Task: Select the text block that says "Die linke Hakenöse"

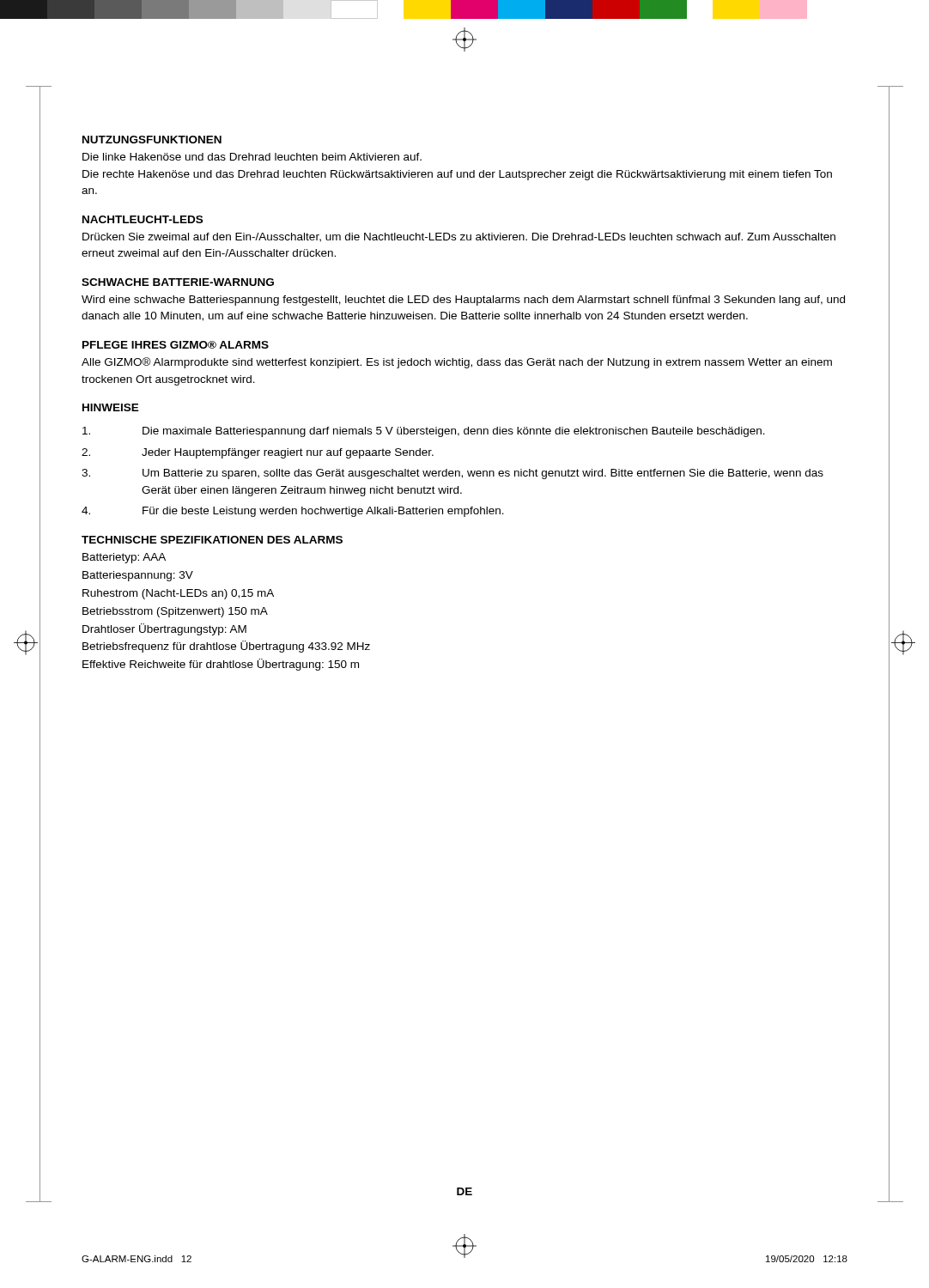Action: coord(457,174)
